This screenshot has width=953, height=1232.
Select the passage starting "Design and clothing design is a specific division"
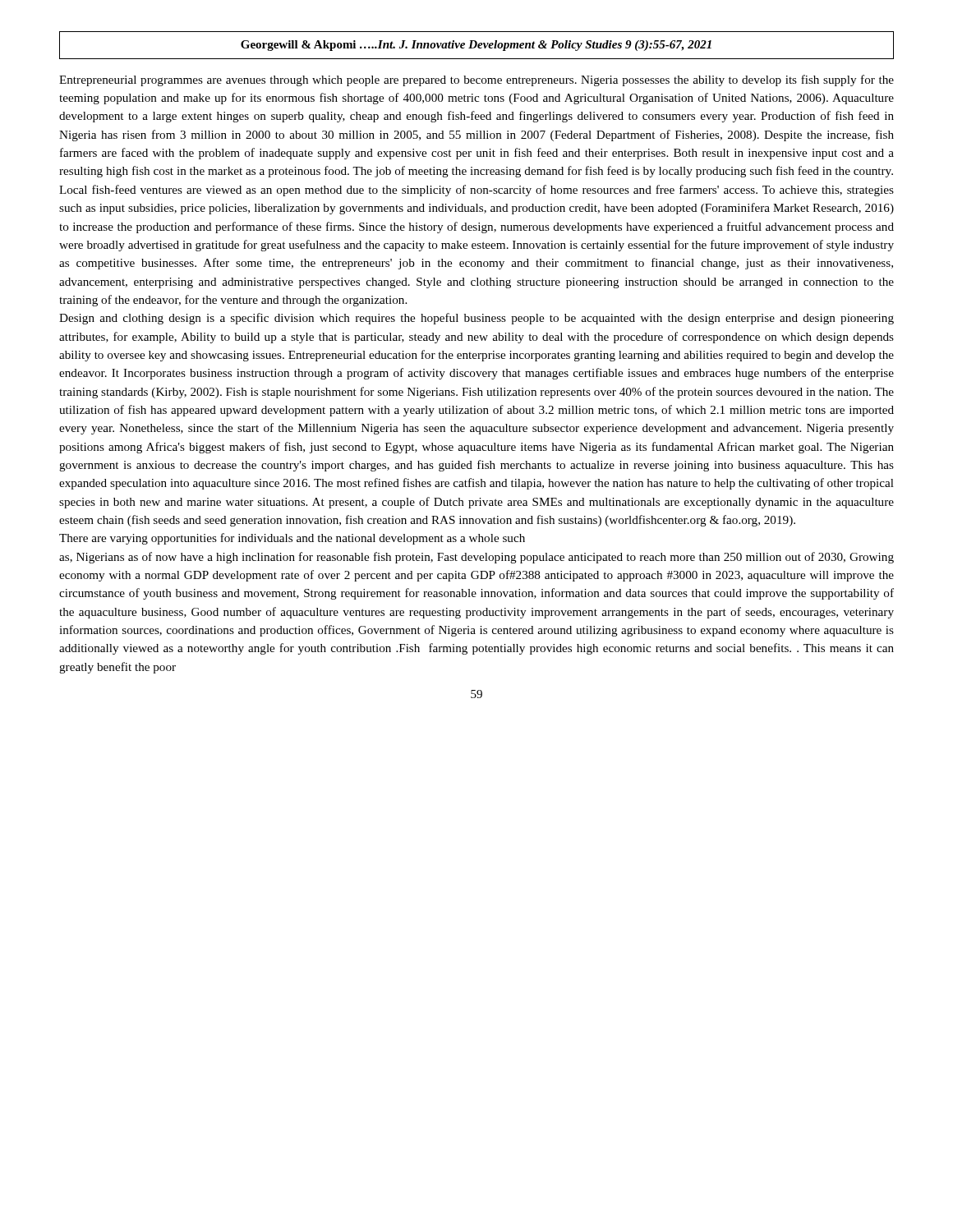pos(476,428)
